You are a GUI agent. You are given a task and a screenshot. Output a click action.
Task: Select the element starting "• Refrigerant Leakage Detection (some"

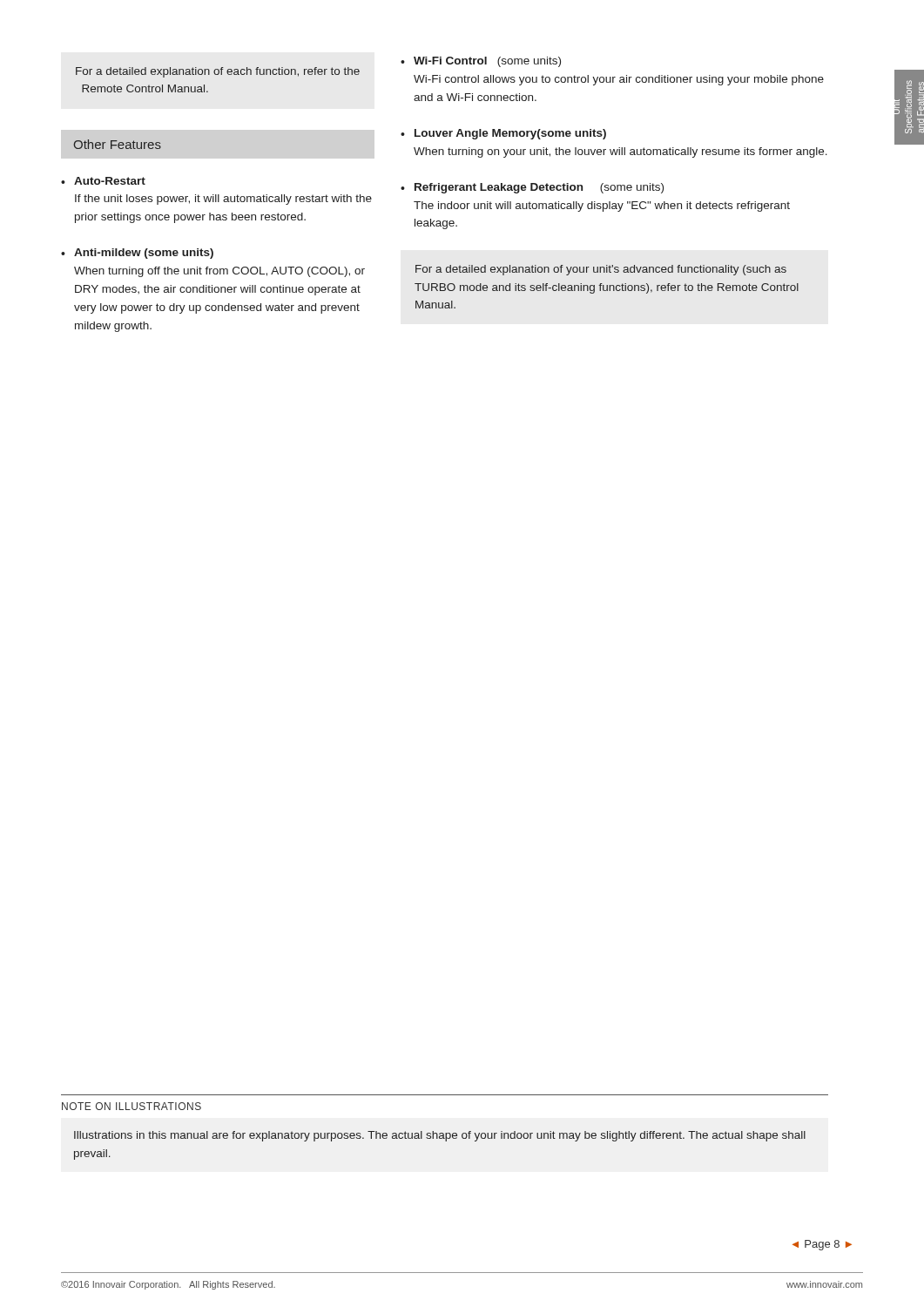[614, 206]
